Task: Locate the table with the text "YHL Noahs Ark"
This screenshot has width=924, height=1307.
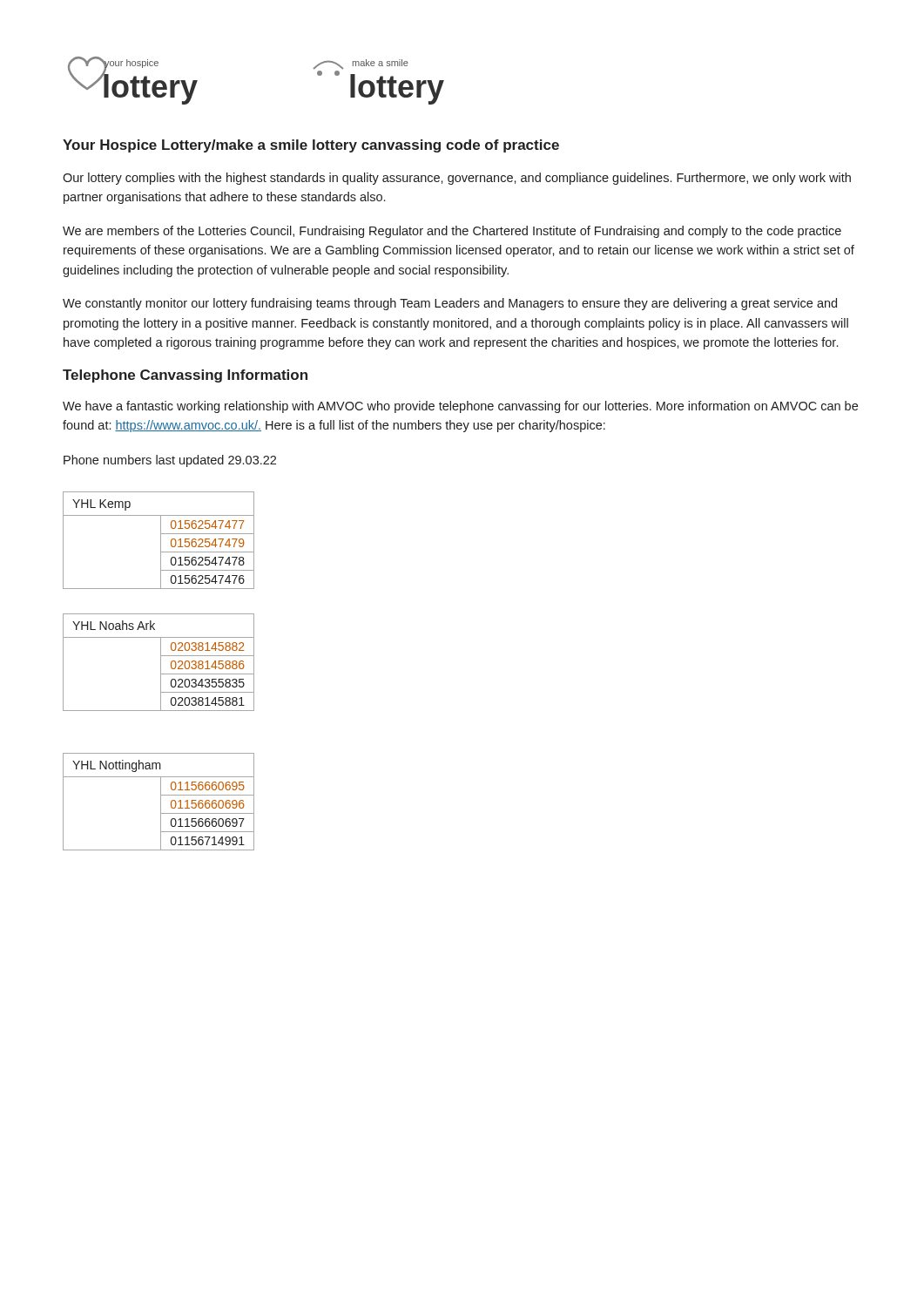Action: coord(462,662)
